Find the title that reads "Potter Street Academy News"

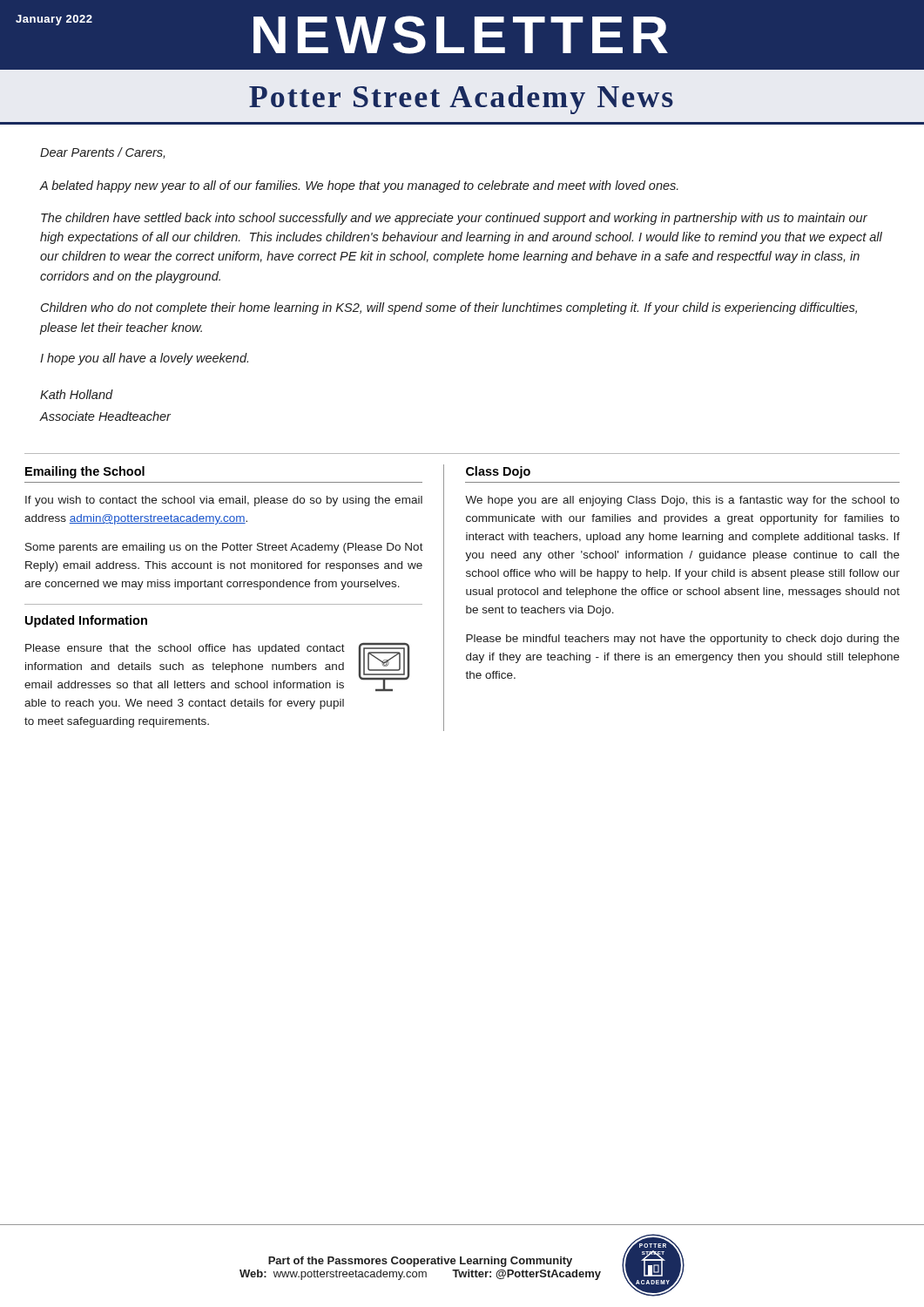coord(462,97)
